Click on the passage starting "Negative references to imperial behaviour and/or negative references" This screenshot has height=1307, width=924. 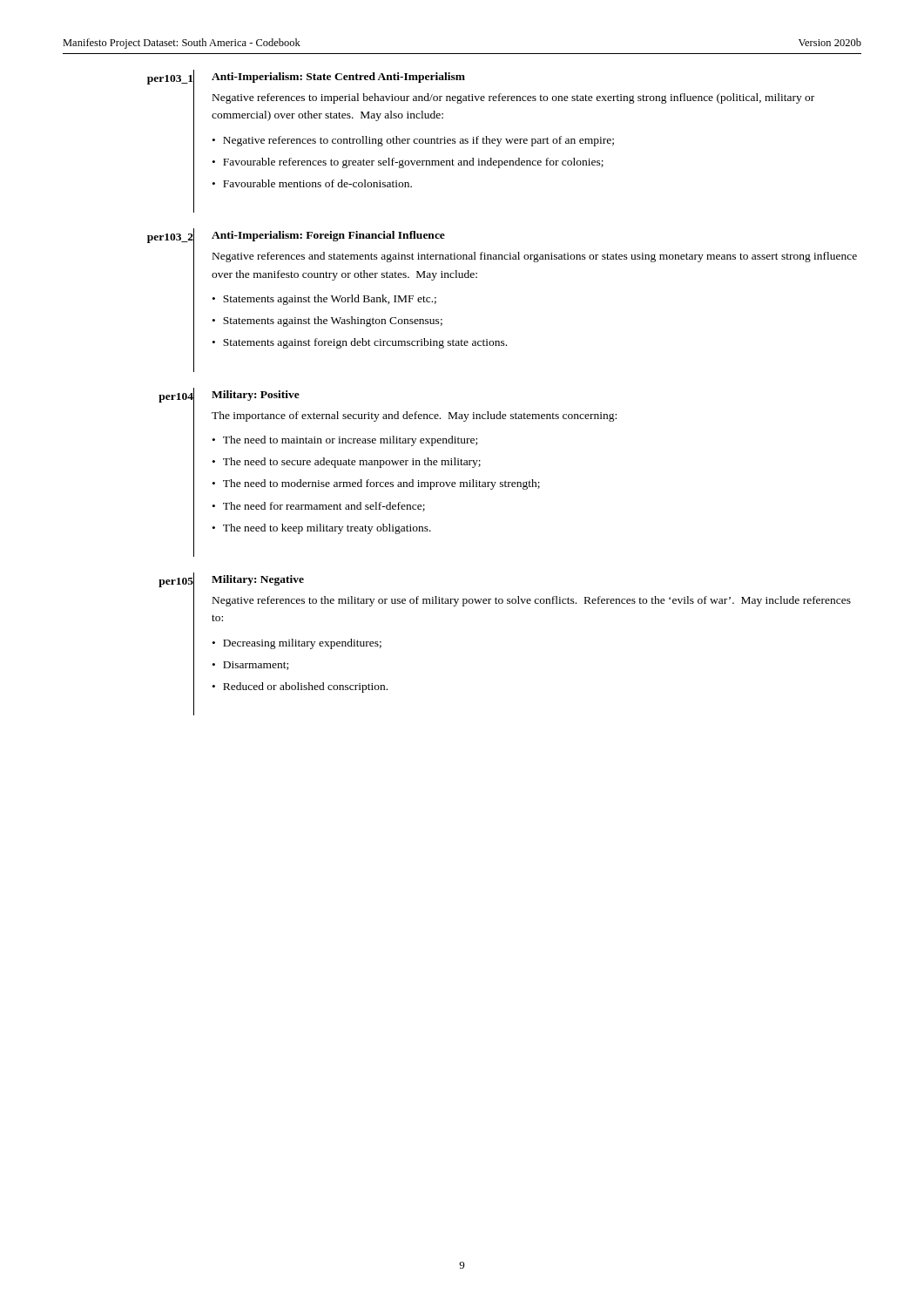513,106
